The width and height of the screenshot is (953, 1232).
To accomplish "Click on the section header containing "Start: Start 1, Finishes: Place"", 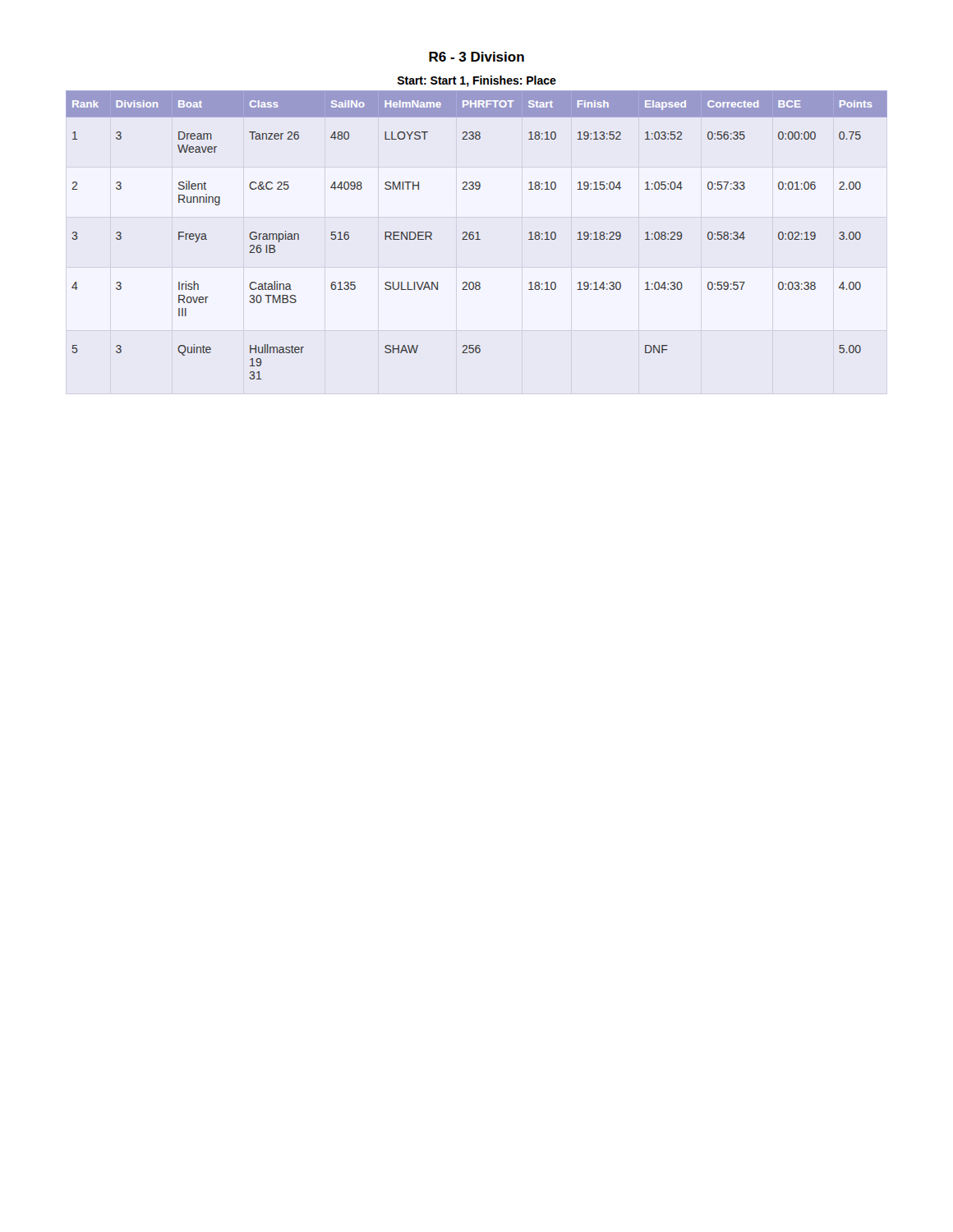I will (x=476, y=81).
